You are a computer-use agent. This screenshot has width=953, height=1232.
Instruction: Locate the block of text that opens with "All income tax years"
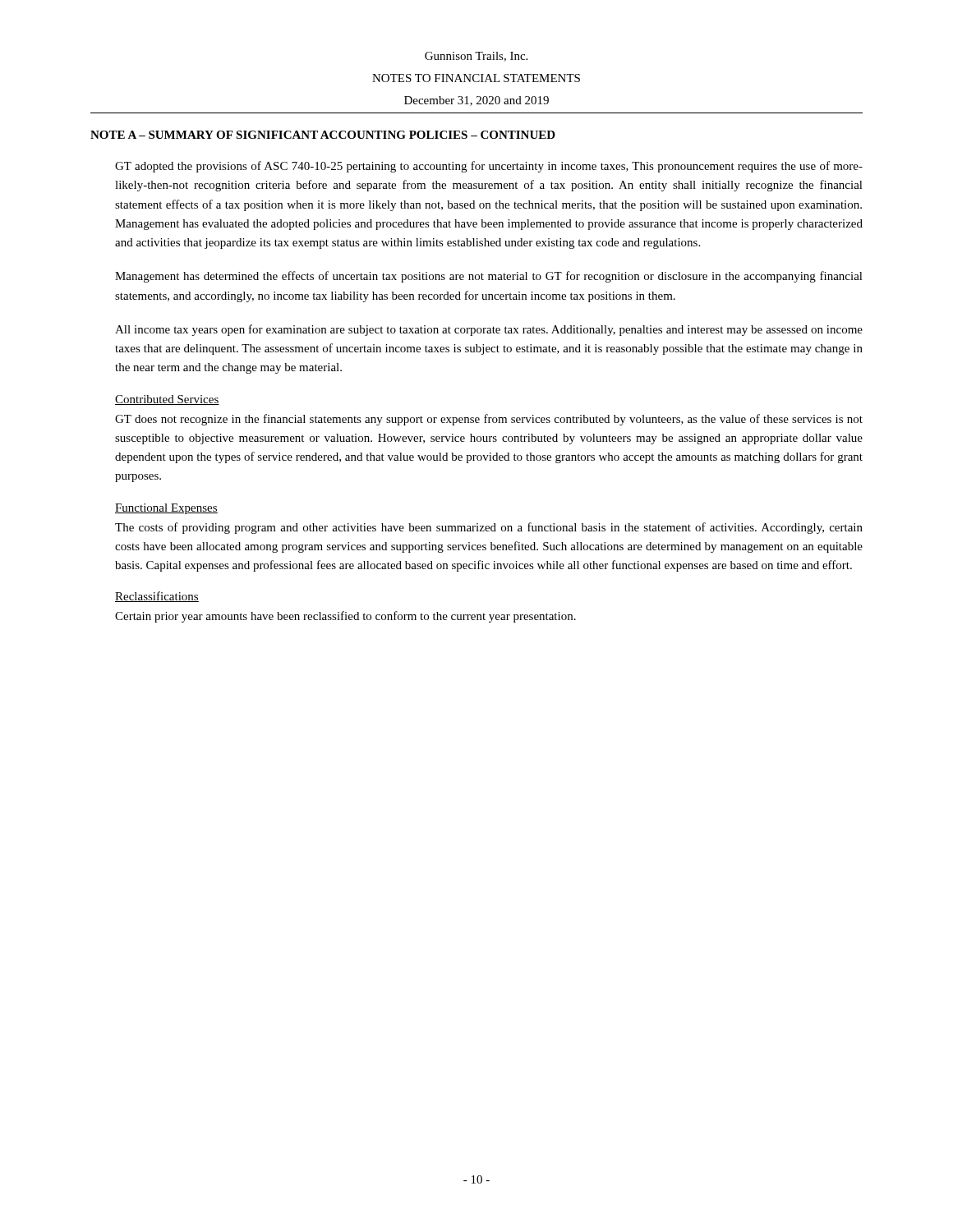(x=489, y=348)
